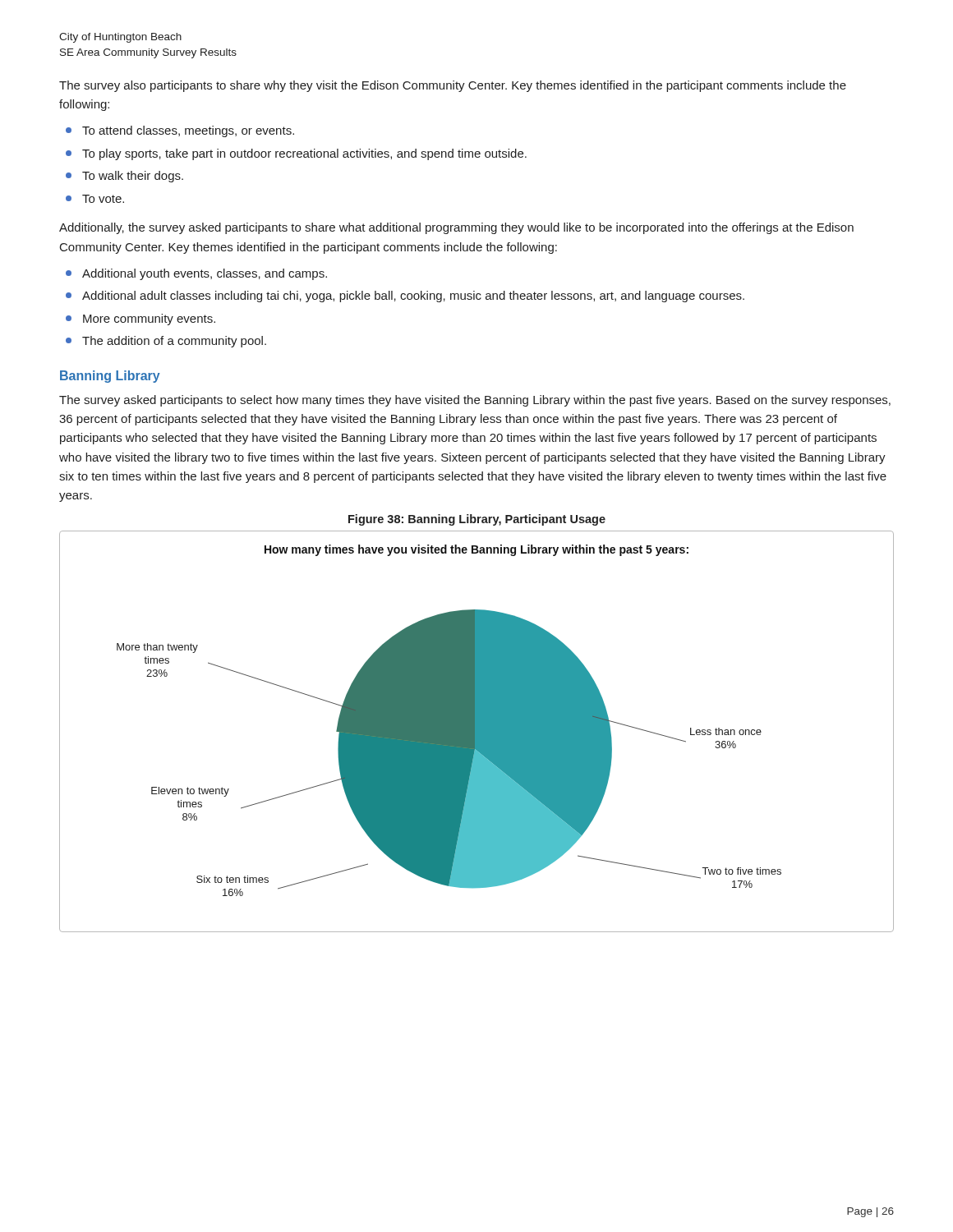
Task: Locate the text "To vote."
Action: pos(104,198)
